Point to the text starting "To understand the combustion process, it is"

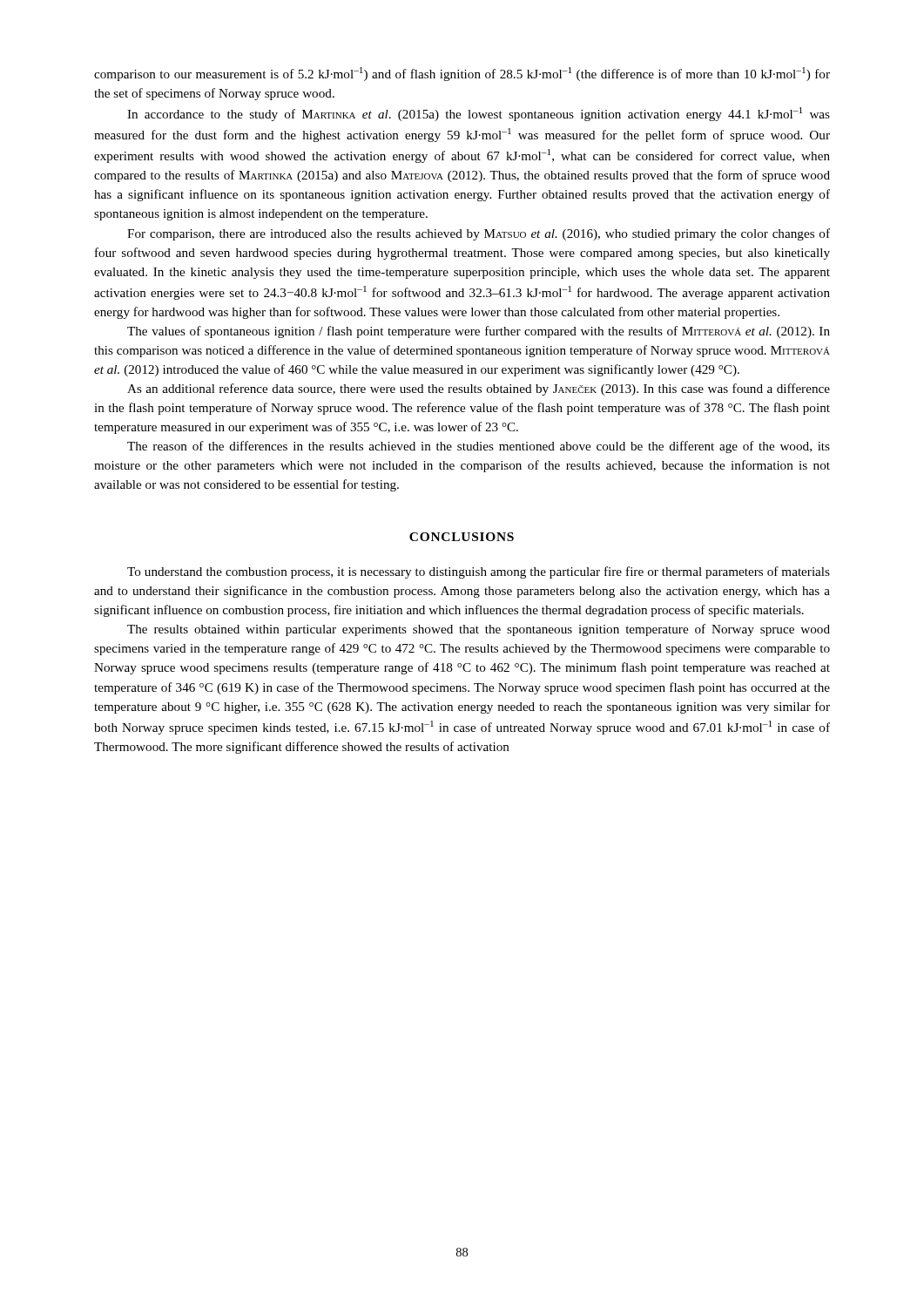click(462, 659)
